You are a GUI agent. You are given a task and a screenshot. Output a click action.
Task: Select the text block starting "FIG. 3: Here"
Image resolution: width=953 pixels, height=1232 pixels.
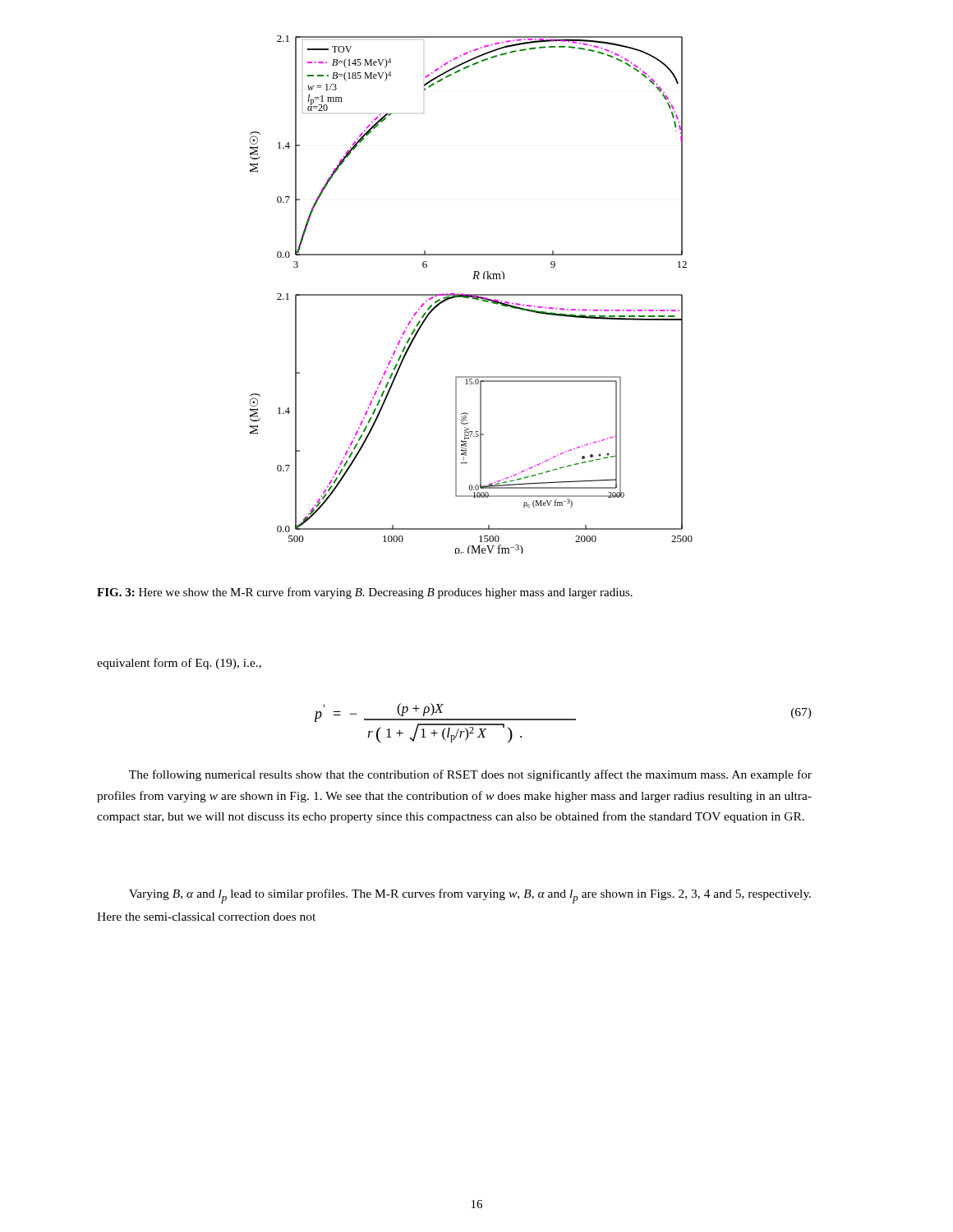coord(365,592)
